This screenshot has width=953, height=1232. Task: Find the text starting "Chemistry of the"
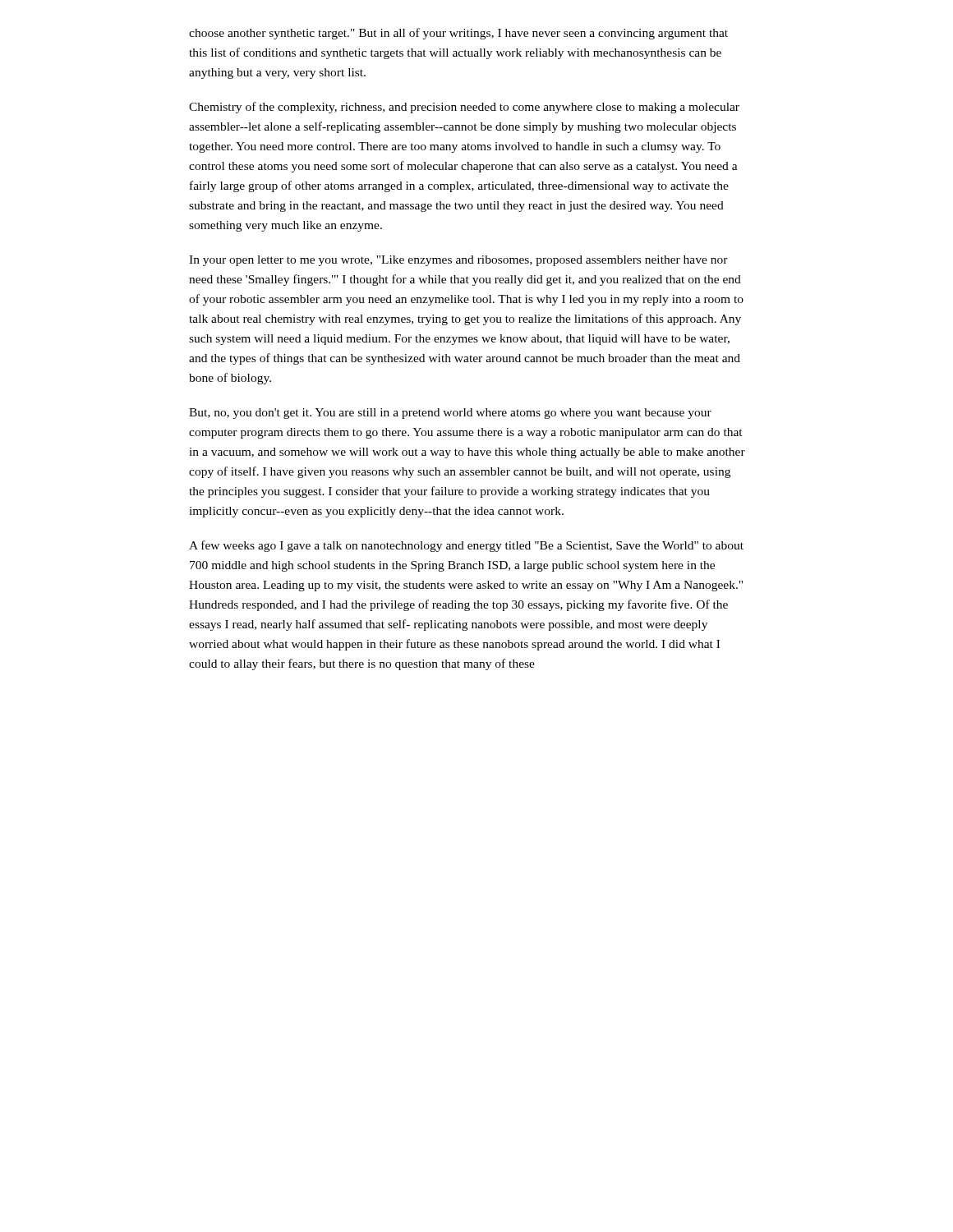click(464, 166)
